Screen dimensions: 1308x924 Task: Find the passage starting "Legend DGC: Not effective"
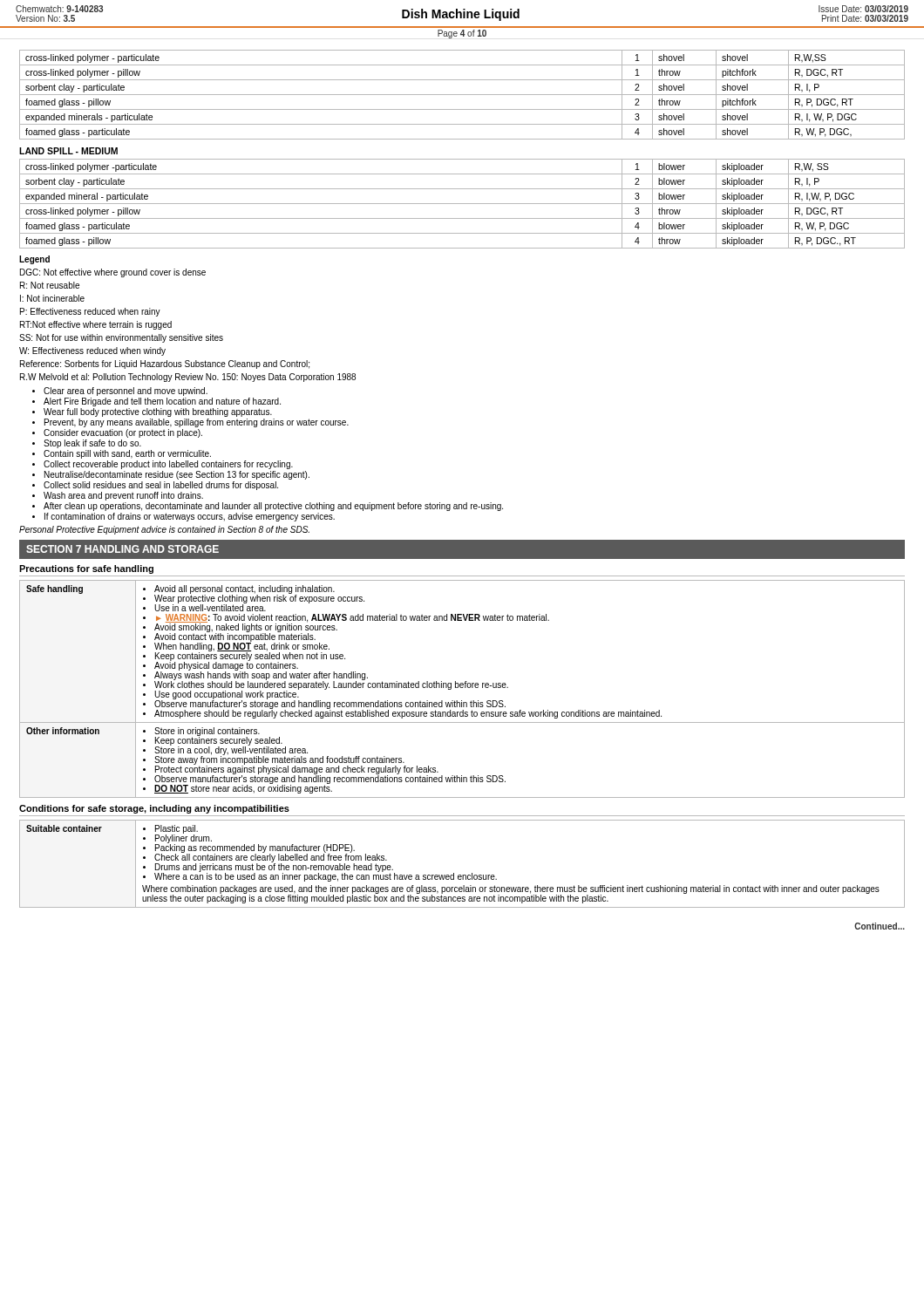click(34, 260)
